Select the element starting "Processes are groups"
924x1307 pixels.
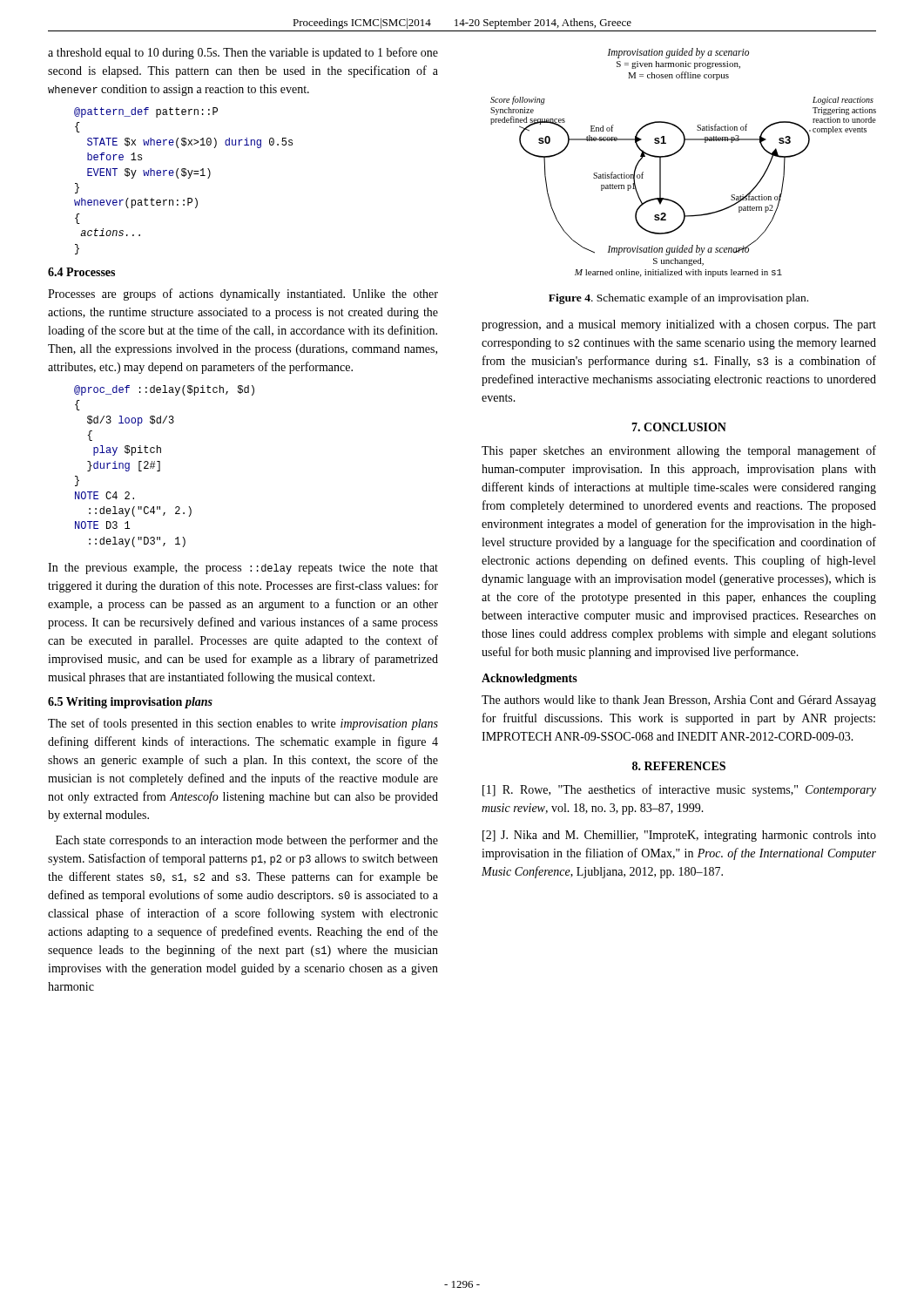click(x=243, y=331)
